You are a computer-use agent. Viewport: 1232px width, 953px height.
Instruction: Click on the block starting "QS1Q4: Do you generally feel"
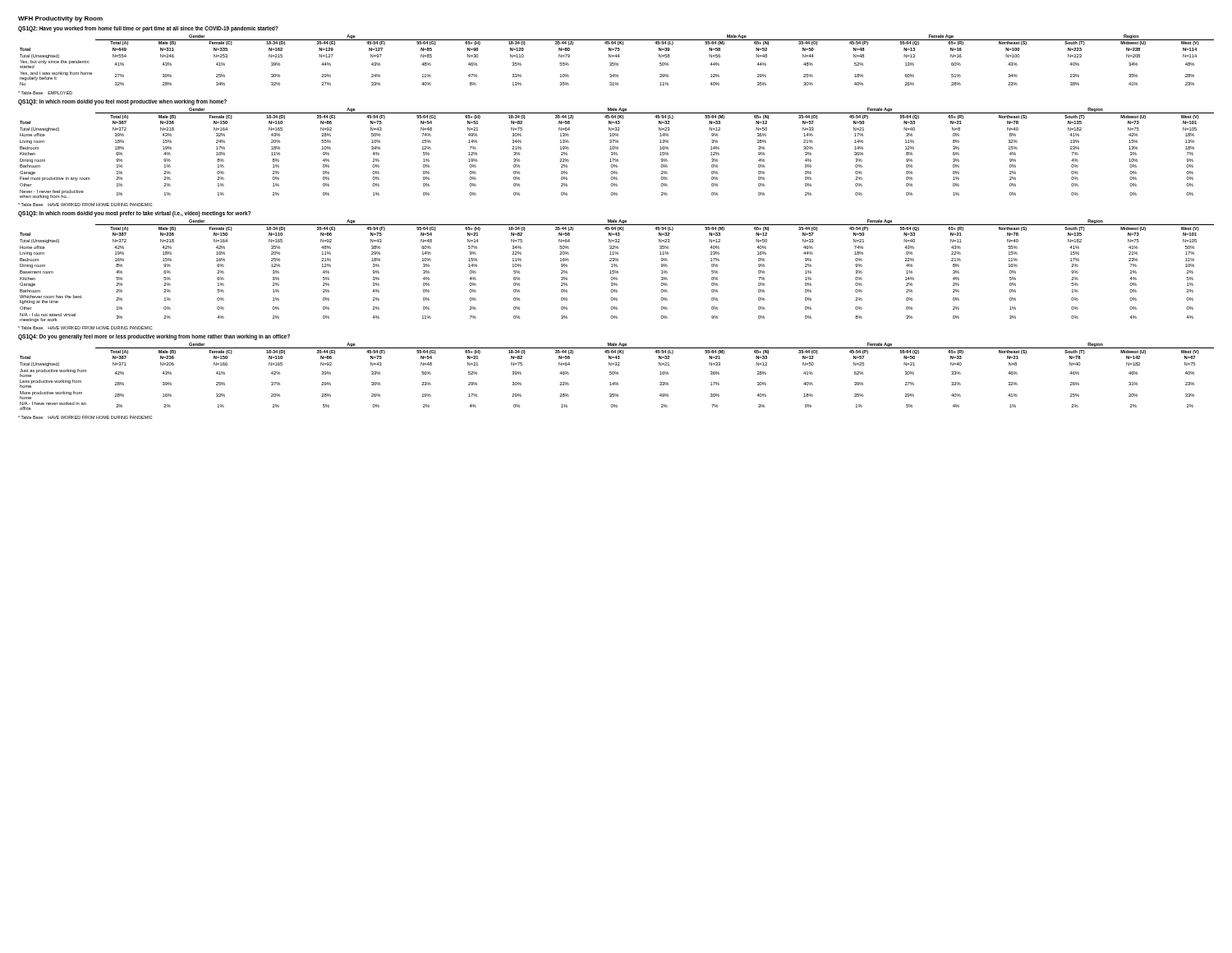click(154, 337)
